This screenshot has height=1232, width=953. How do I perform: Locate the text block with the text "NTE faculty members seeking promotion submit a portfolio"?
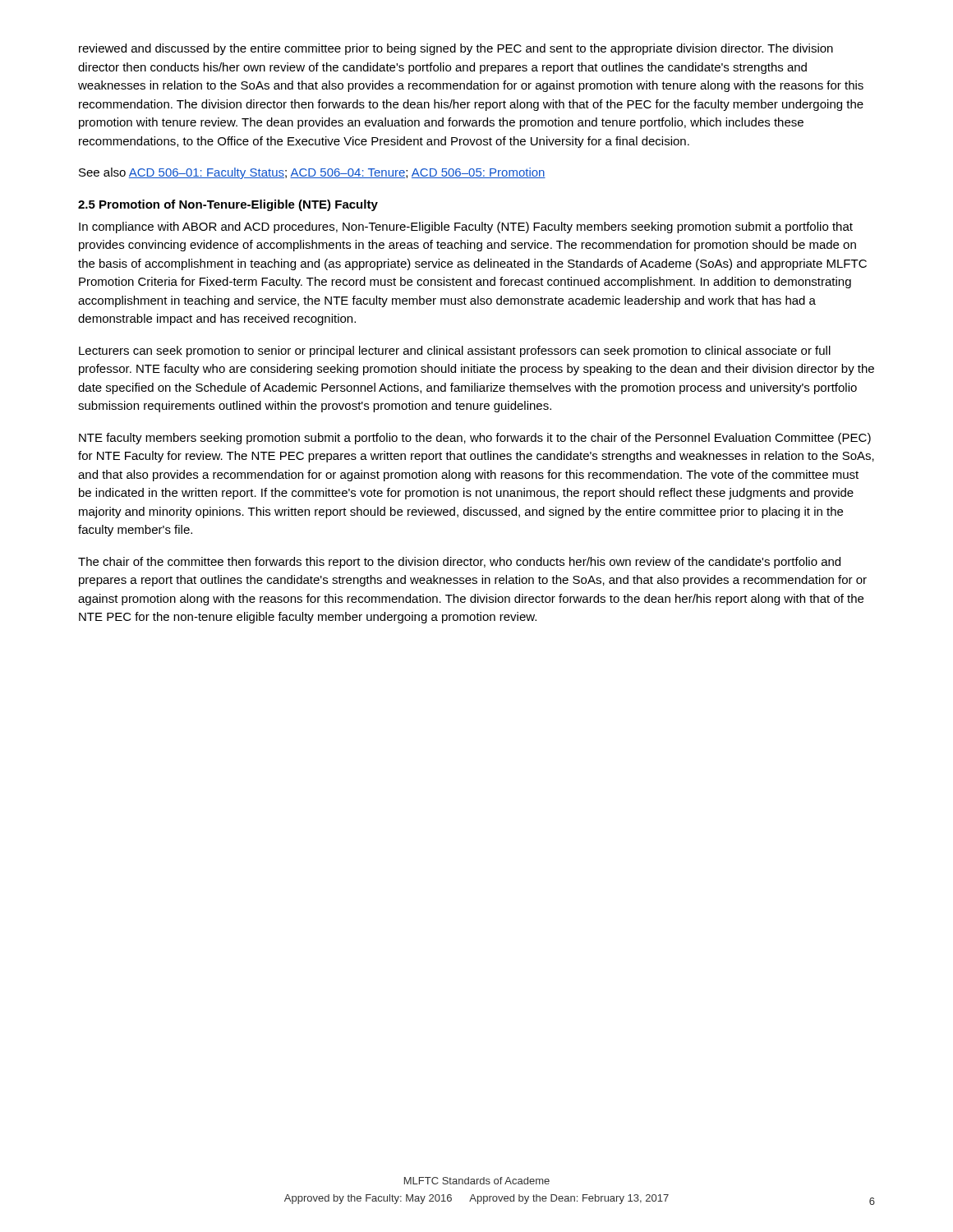tap(476, 484)
